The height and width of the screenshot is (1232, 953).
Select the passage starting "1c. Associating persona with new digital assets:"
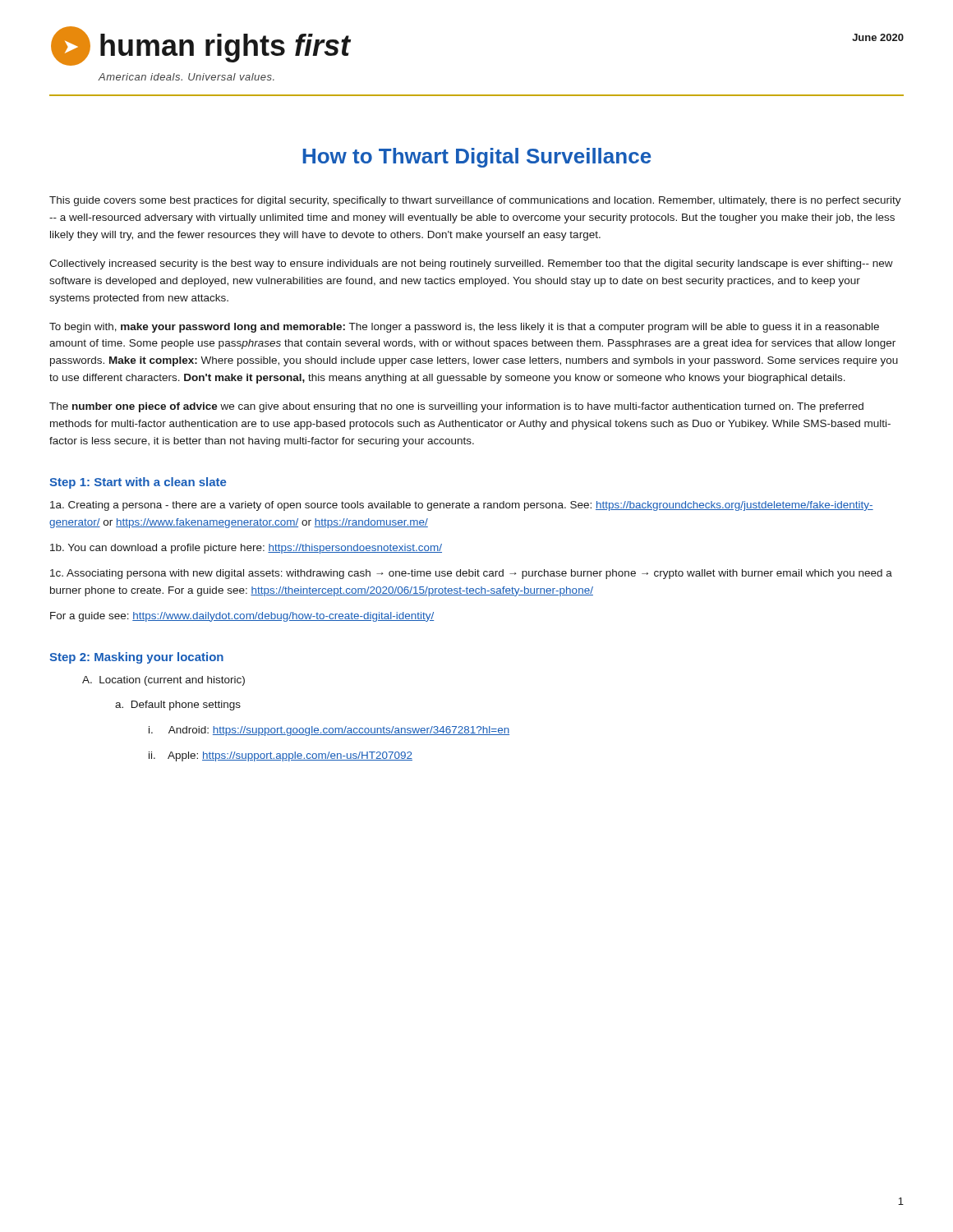pyautogui.click(x=471, y=581)
